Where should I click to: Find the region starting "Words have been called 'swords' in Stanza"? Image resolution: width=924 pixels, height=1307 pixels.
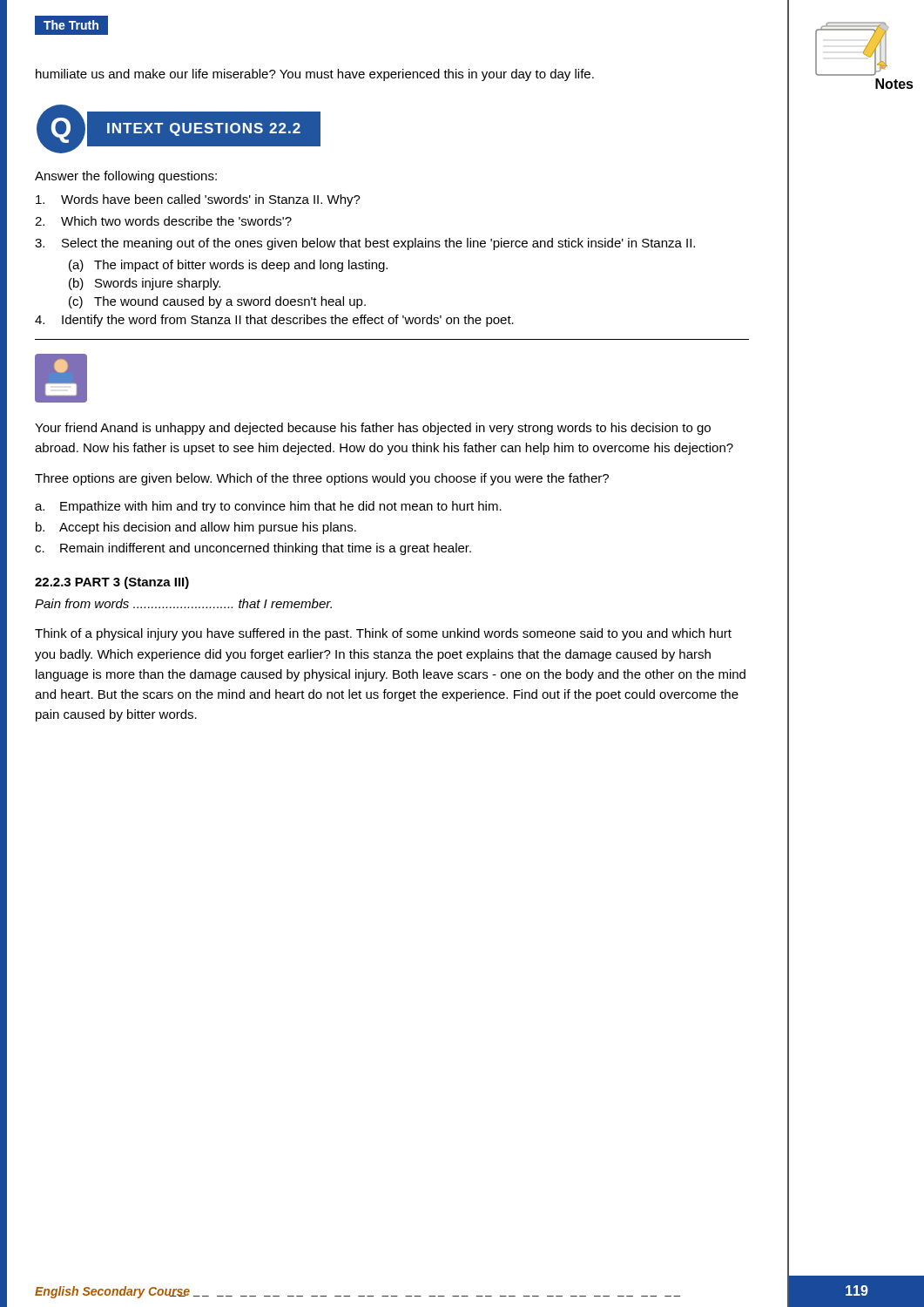click(198, 199)
